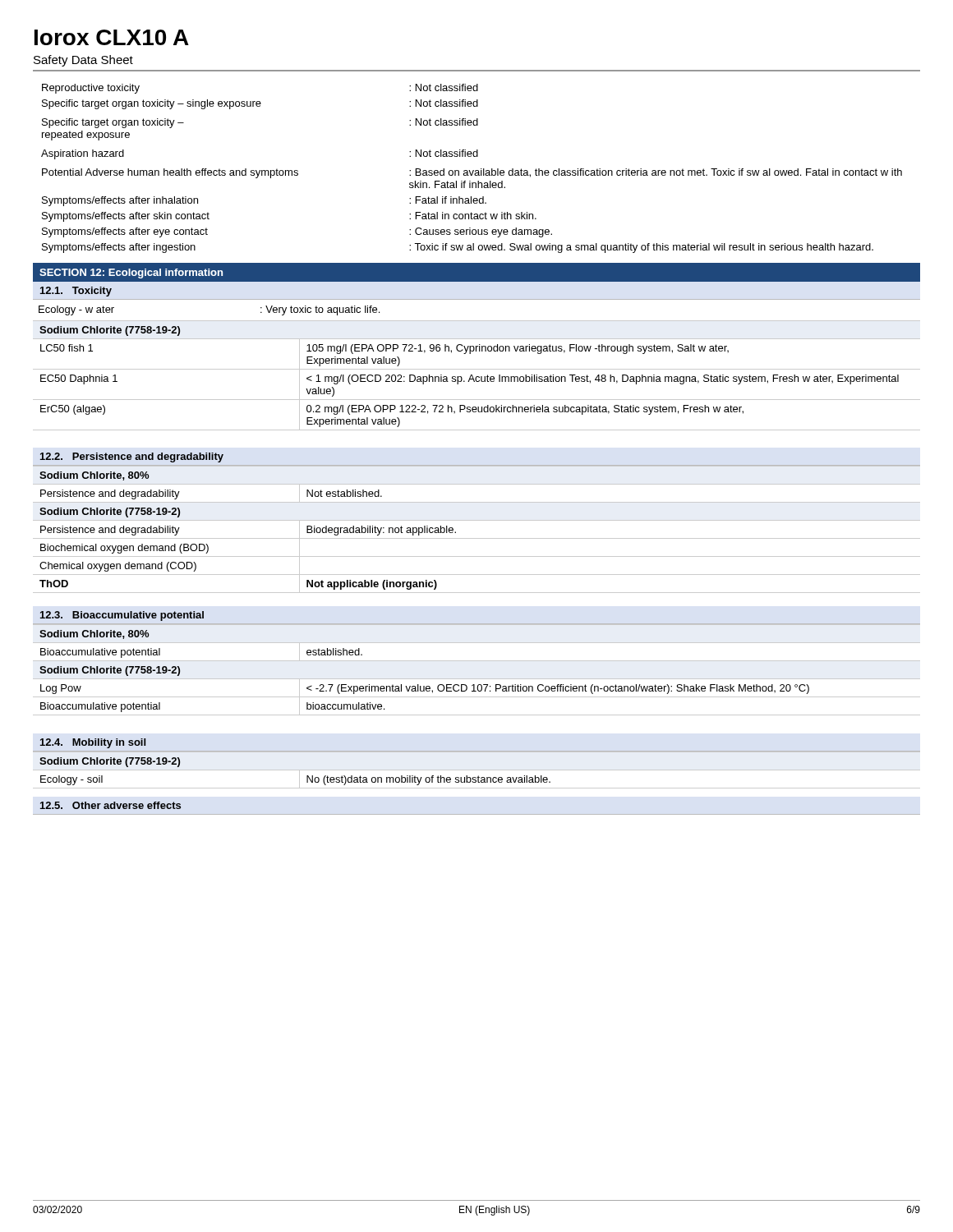Click on the table containing "Ecology - w ater"
Viewport: 953px width, 1232px height.
click(476, 309)
